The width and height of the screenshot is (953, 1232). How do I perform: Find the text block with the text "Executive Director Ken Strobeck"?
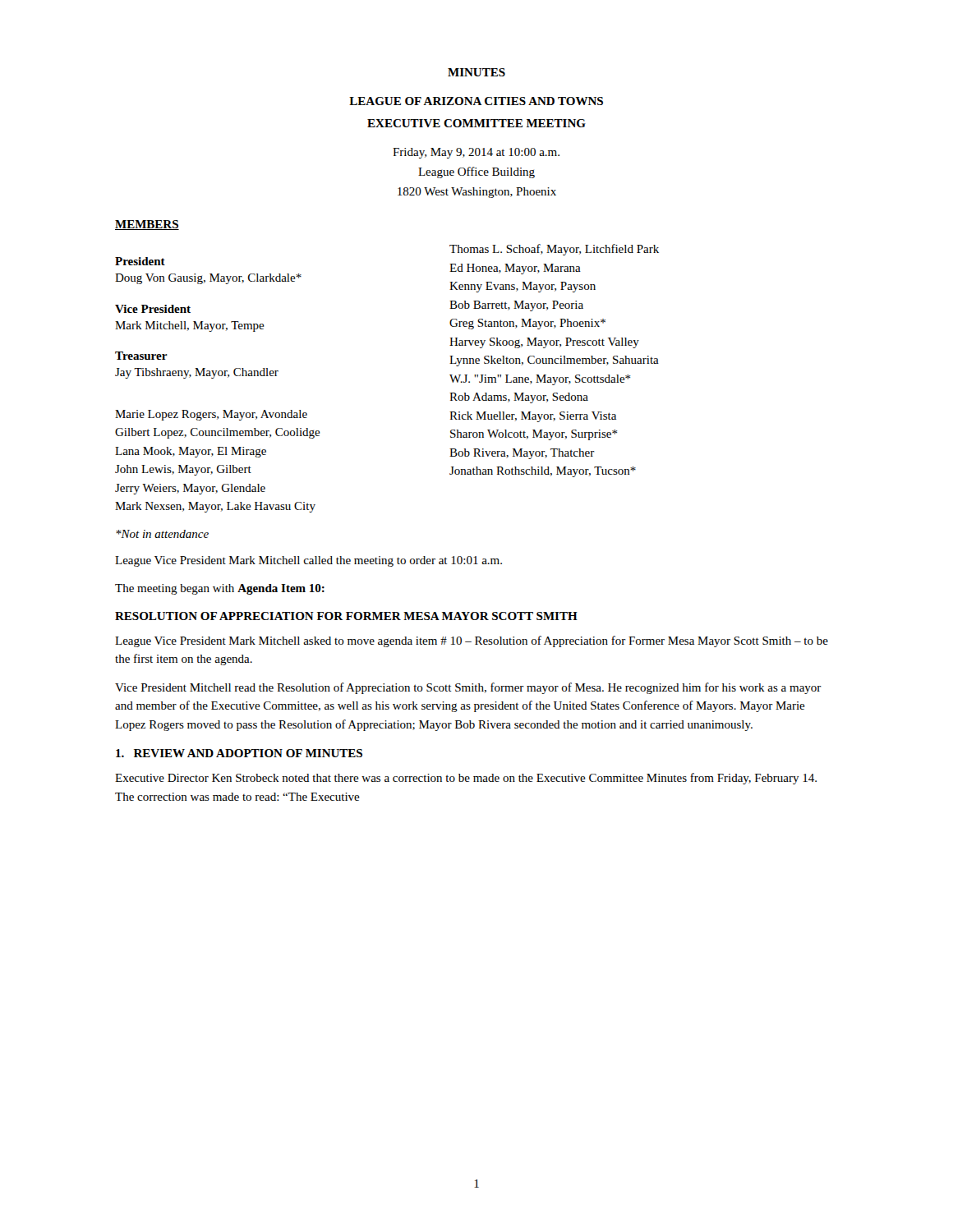point(466,787)
